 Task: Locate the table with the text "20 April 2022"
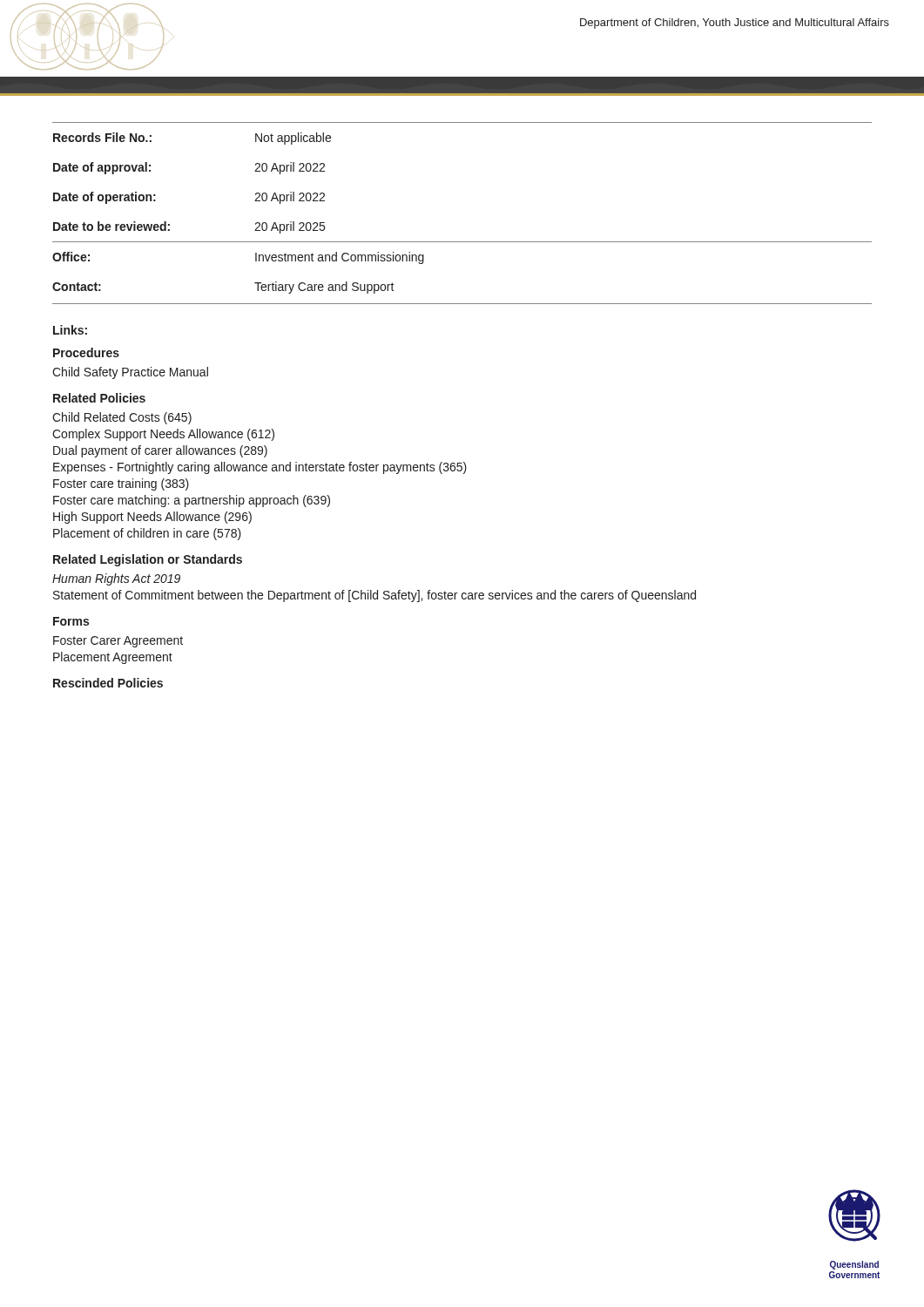click(462, 182)
